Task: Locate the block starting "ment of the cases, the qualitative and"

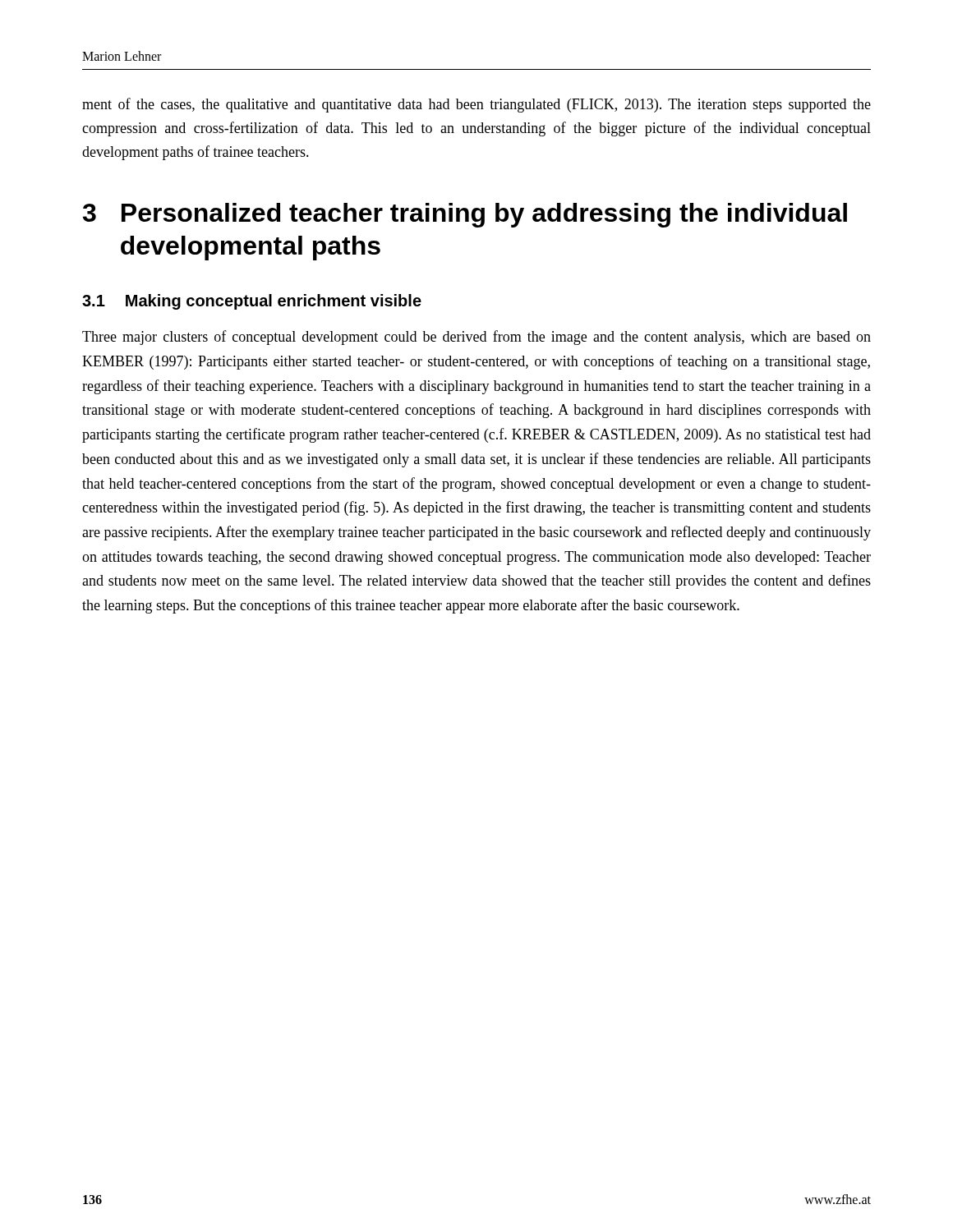Action: pos(476,128)
